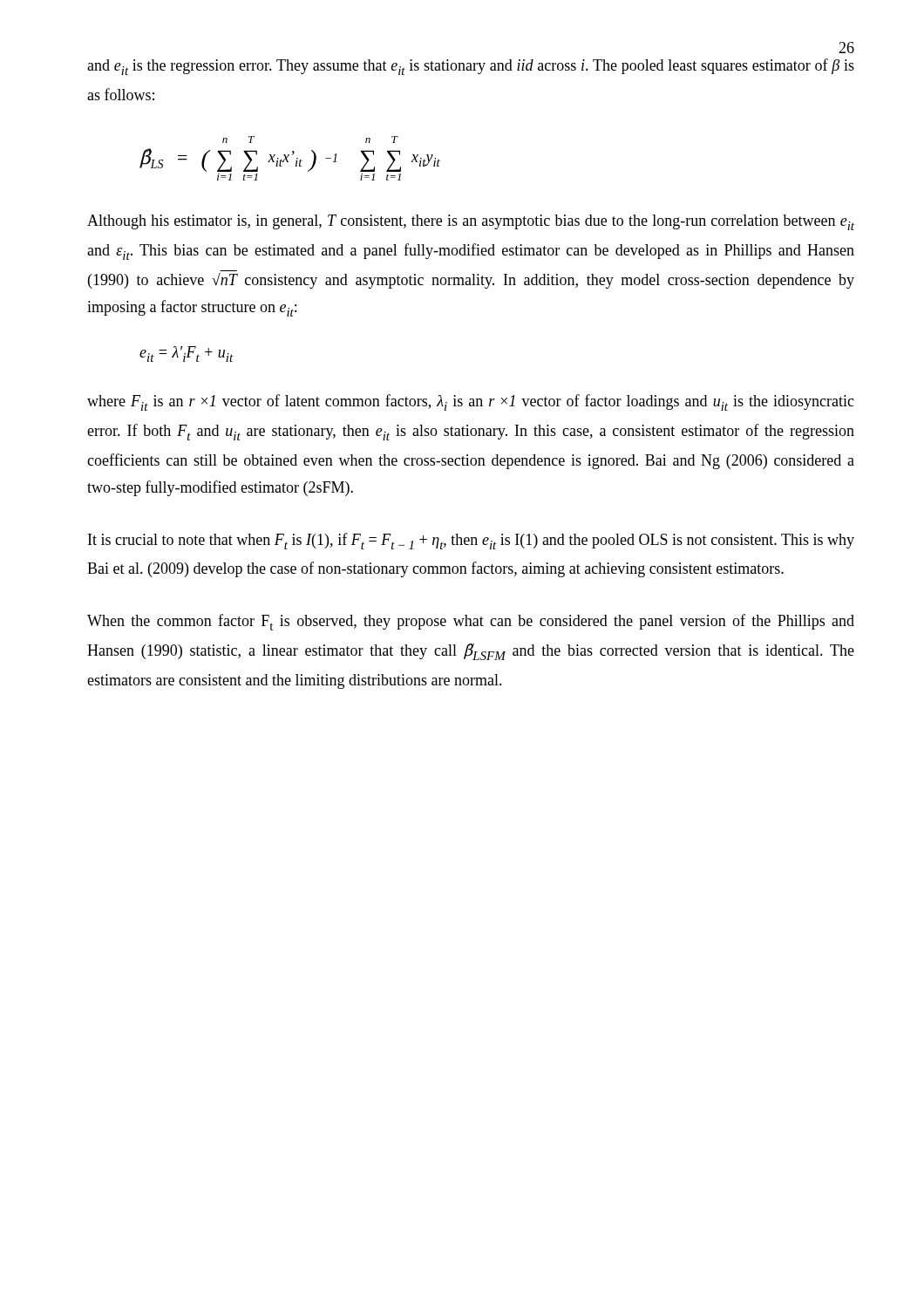
Task: Select the block starting "eit = λ′iFt +"
Action: 186,354
